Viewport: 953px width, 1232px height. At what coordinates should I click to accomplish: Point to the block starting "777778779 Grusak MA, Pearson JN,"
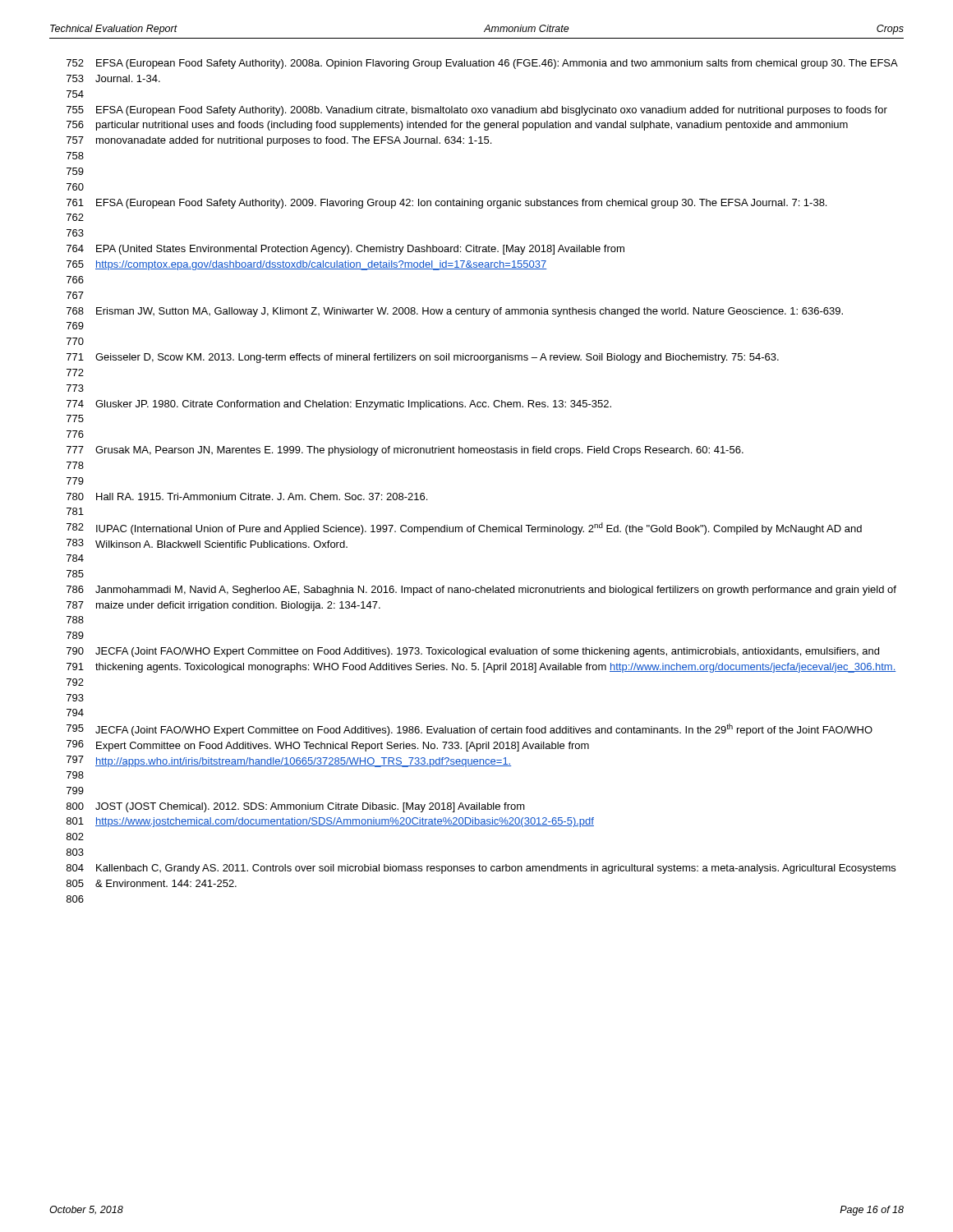coord(405,451)
